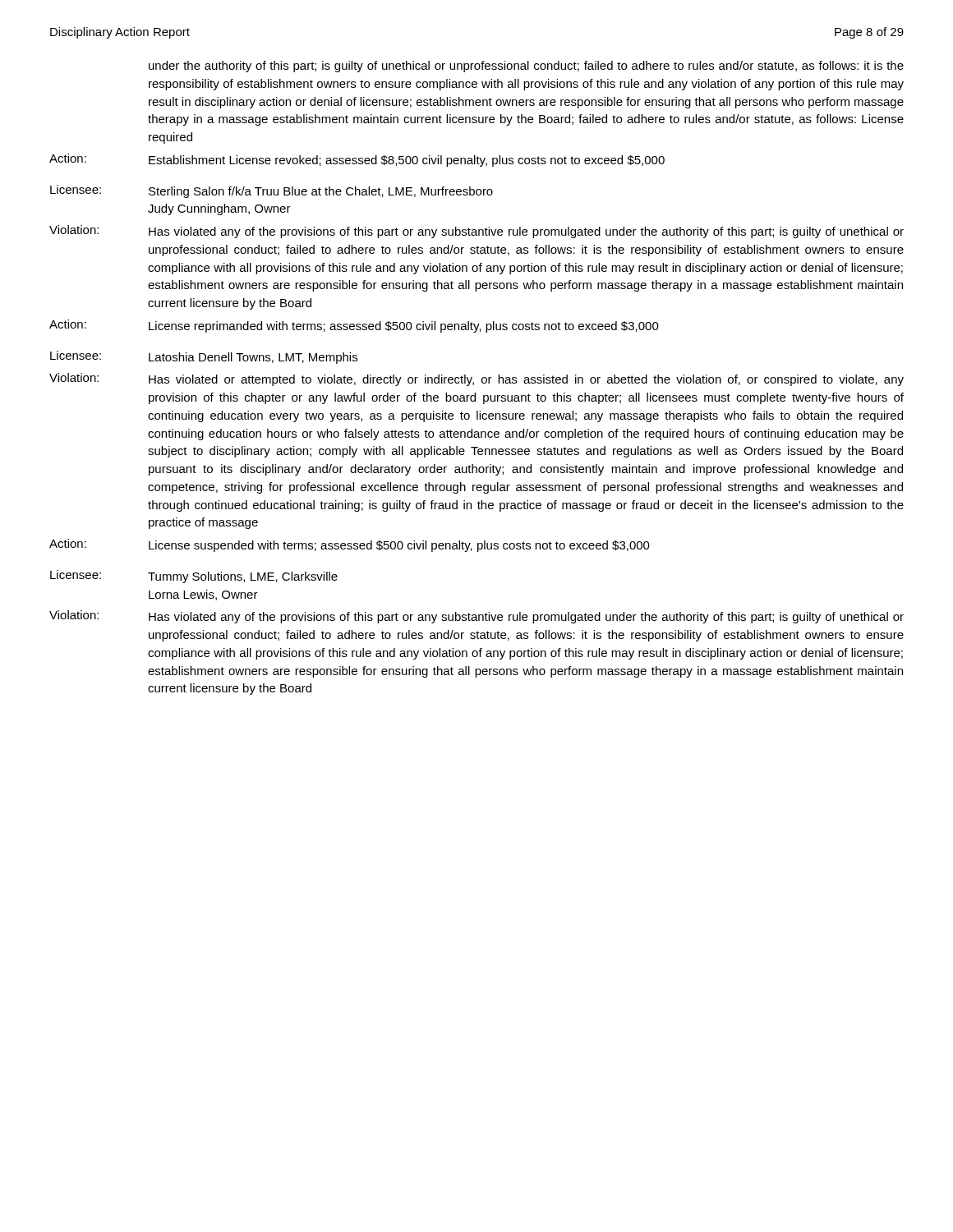Where is the passage that starts "License suspended with terms; assessed $500"?

[x=399, y=545]
